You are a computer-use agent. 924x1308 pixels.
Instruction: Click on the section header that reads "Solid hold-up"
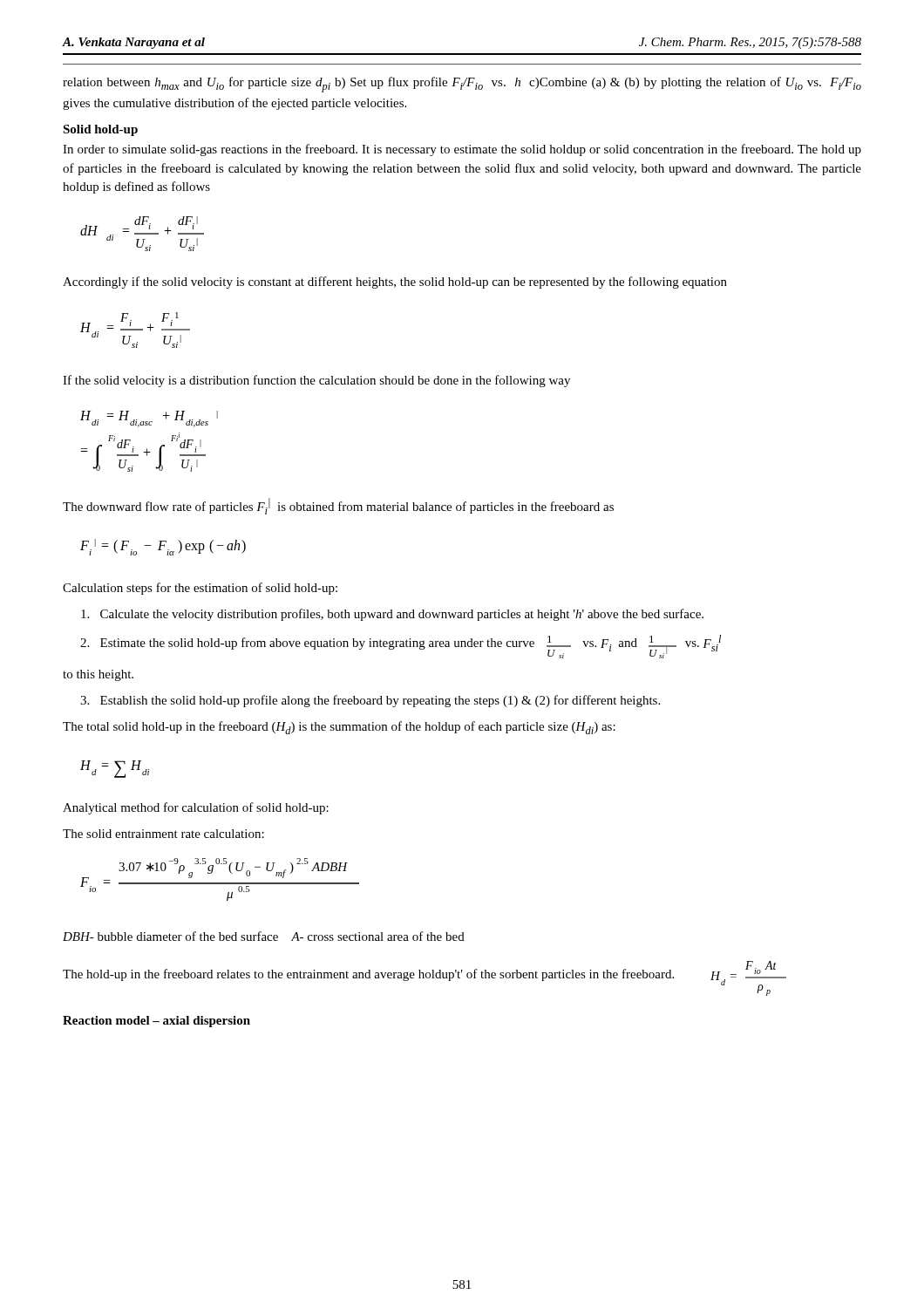coord(100,129)
